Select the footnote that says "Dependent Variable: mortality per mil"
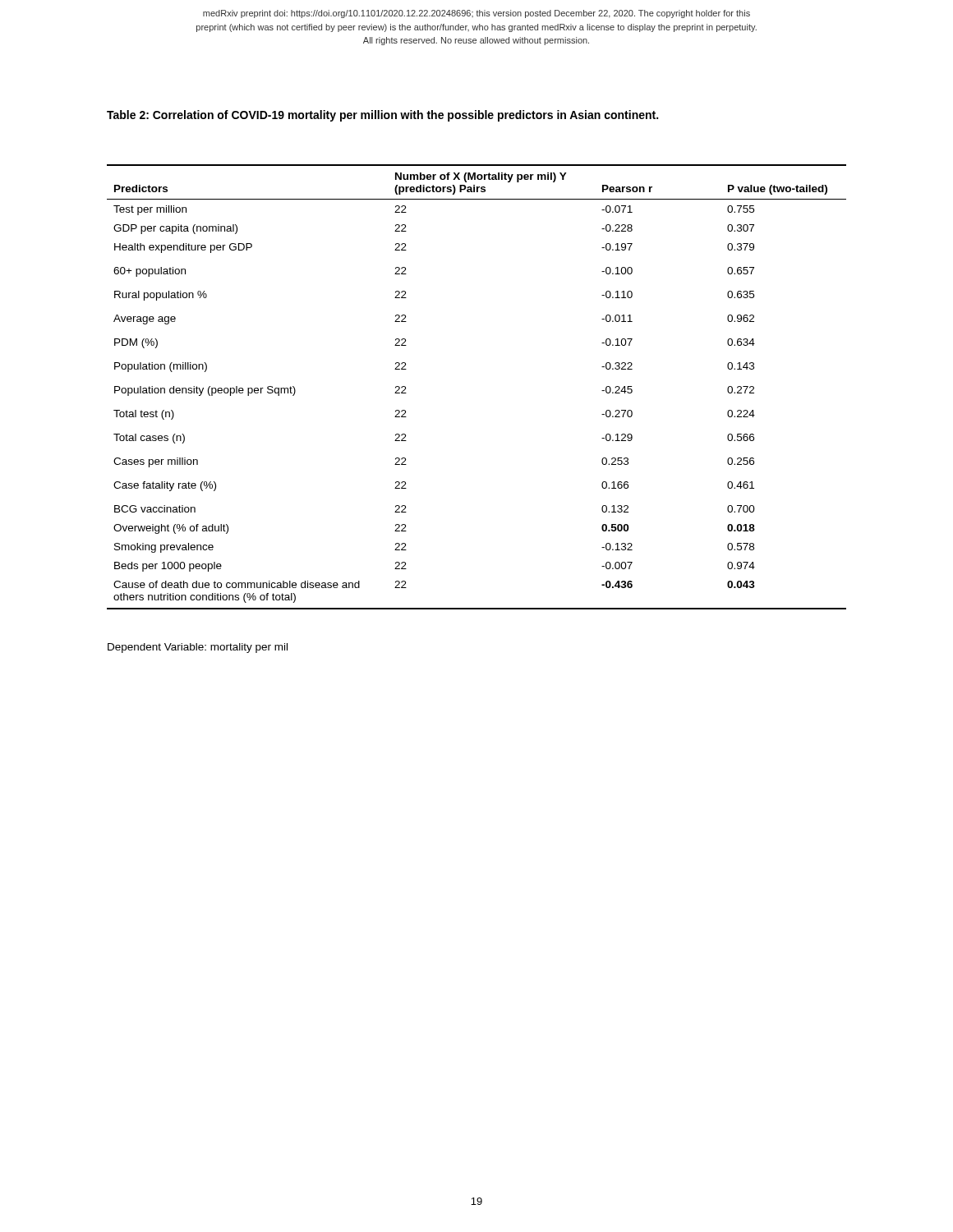This screenshot has width=953, height=1232. click(x=198, y=647)
